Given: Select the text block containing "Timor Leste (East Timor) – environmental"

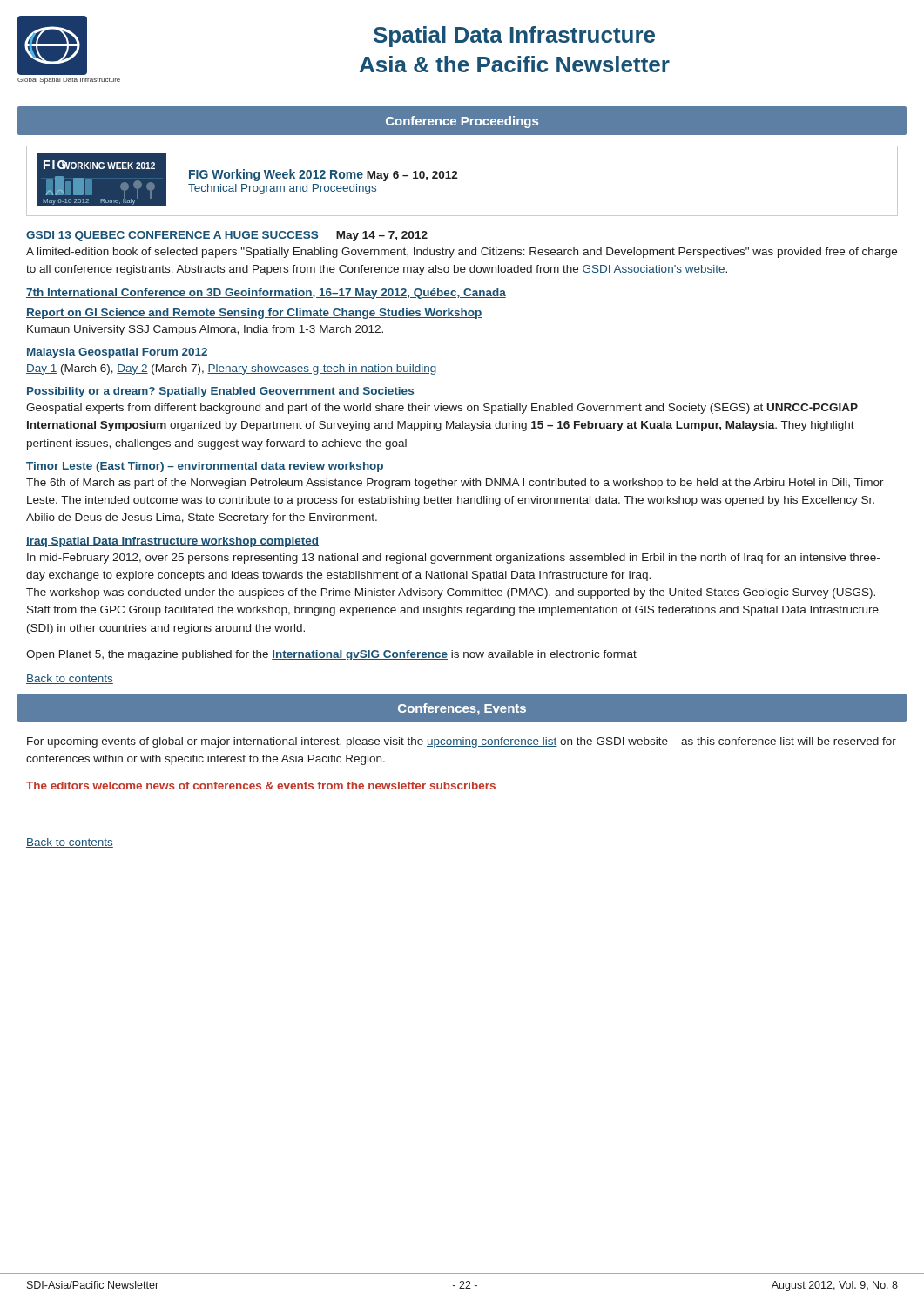Looking at the screenshot, I should (x=205, y=466).
